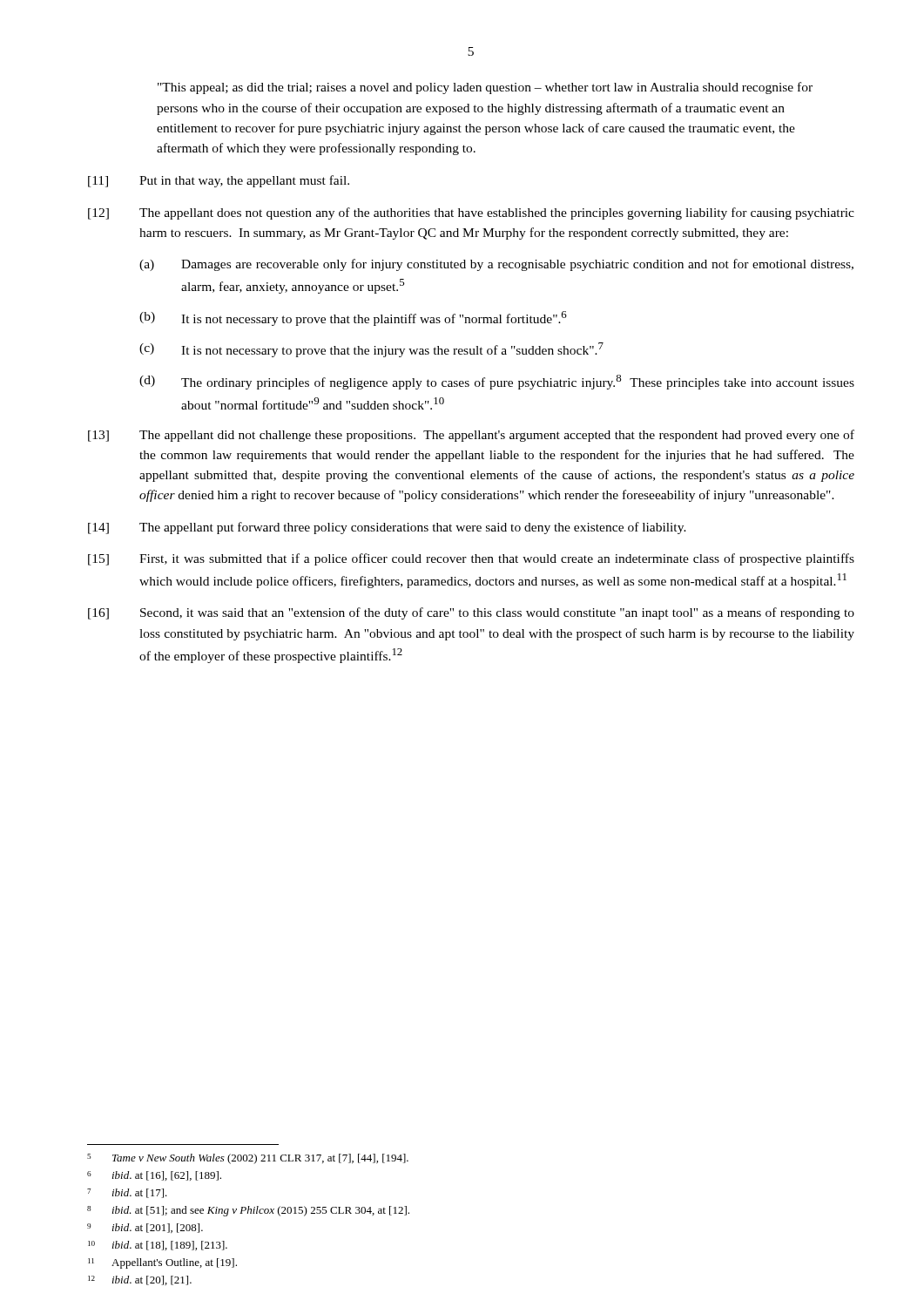Click on the footnote that reads "11 Appellant's Outline, at [19]."
Image resolution: width=924 pixels, height=1307 pixels.
[x=162, y=1263]
